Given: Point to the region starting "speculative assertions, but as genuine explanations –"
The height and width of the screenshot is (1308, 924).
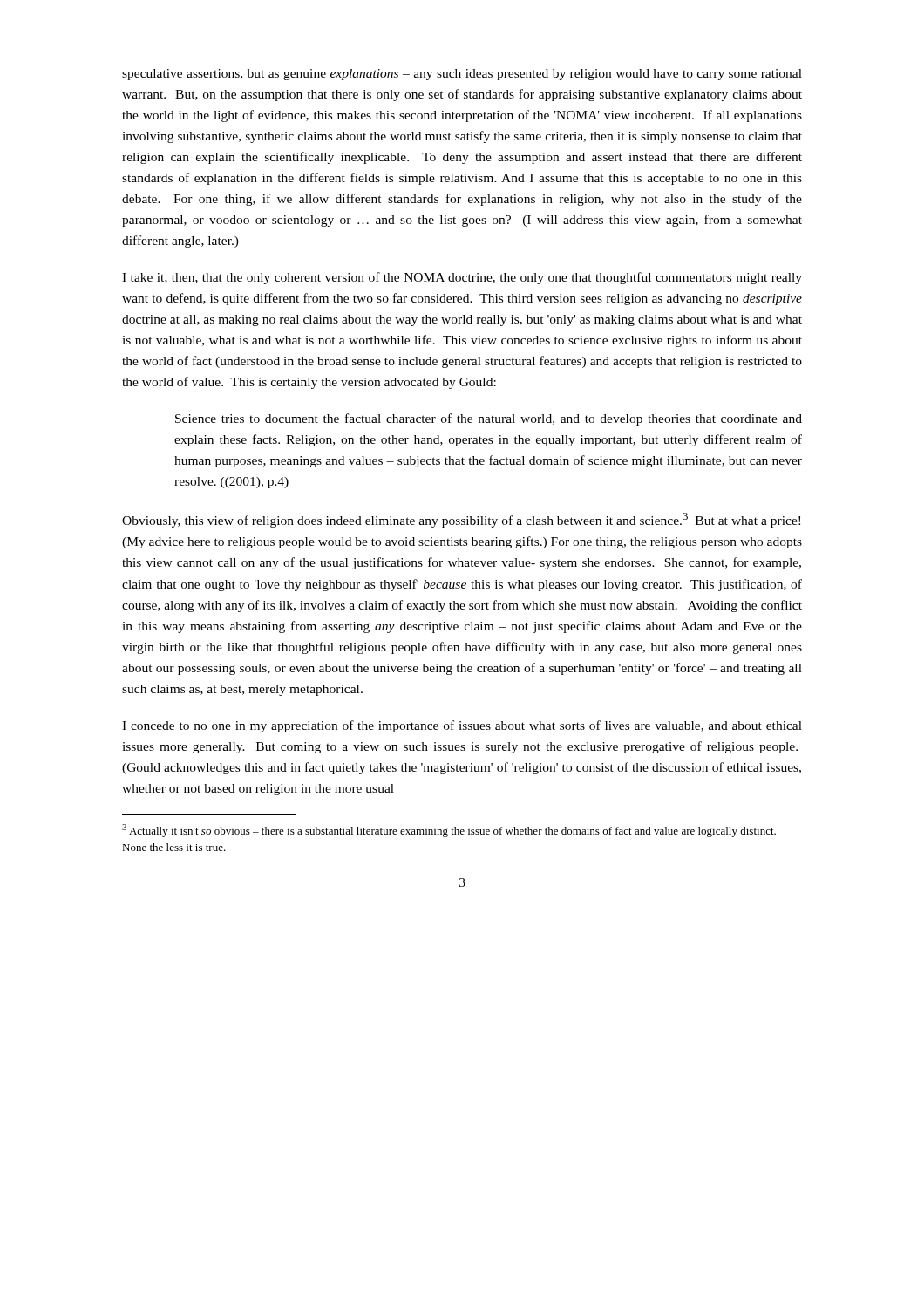Looking at the screenshot, I should pyautogui.click(x=462, y=157).
